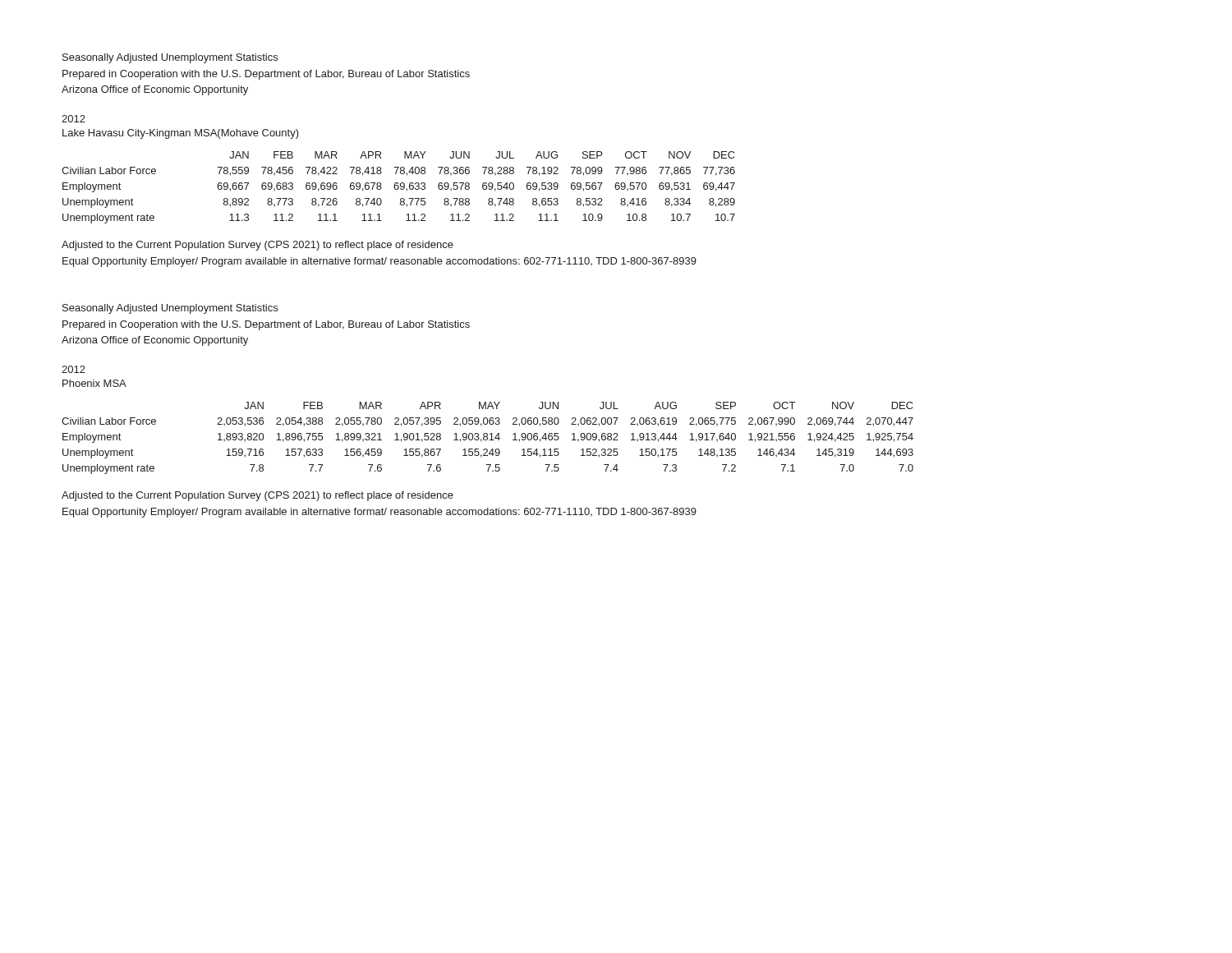This screenshot has height=953, width=1232.
Task: Find the block starting "Lake Havasu City-Kingman MSA(Mohave County)"
Action: pos(180,132)
